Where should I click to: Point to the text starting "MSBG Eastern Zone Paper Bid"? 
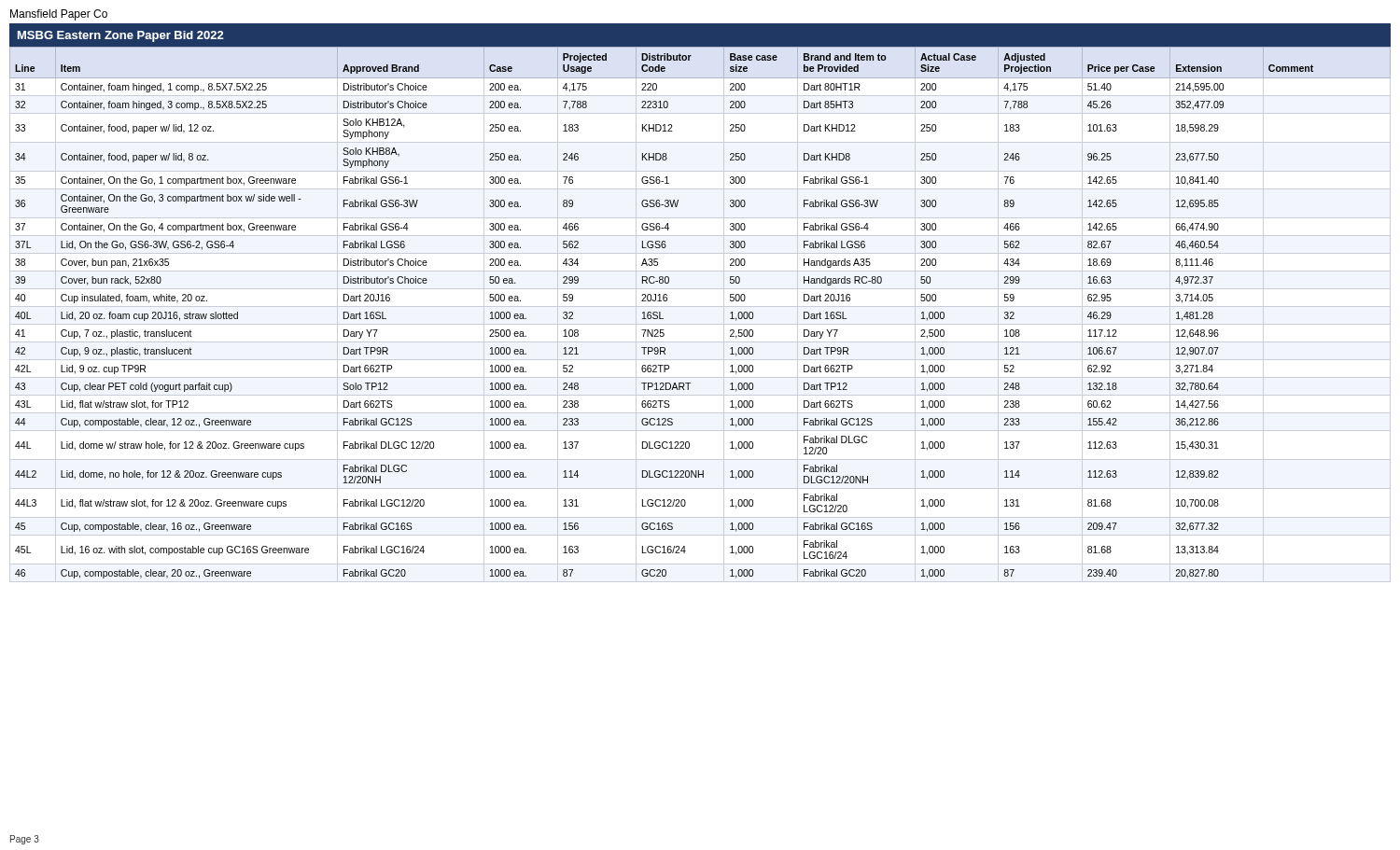point(120,35)
